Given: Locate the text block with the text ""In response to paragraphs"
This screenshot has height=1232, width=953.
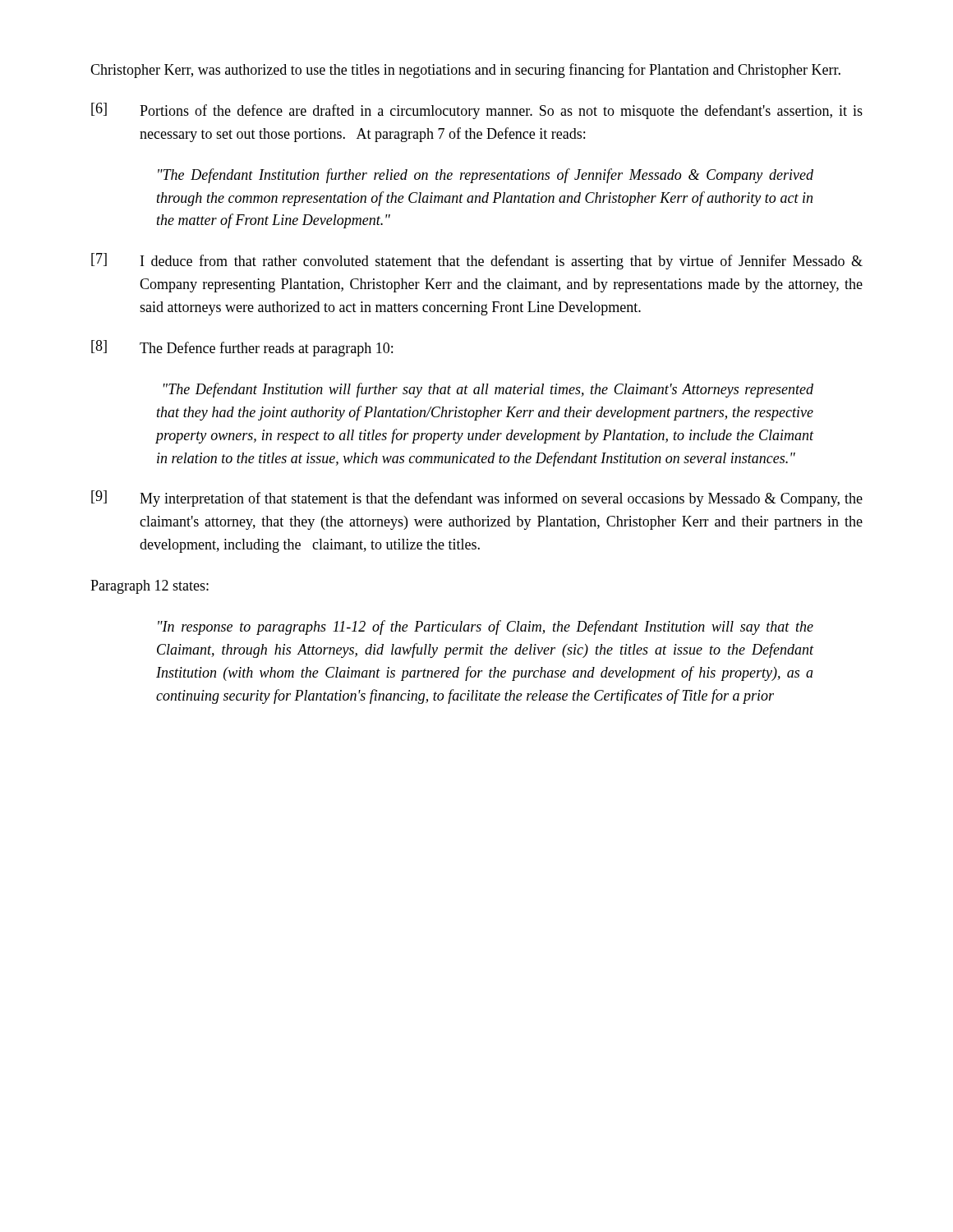Looking at the screenshot, I should 485,662.
